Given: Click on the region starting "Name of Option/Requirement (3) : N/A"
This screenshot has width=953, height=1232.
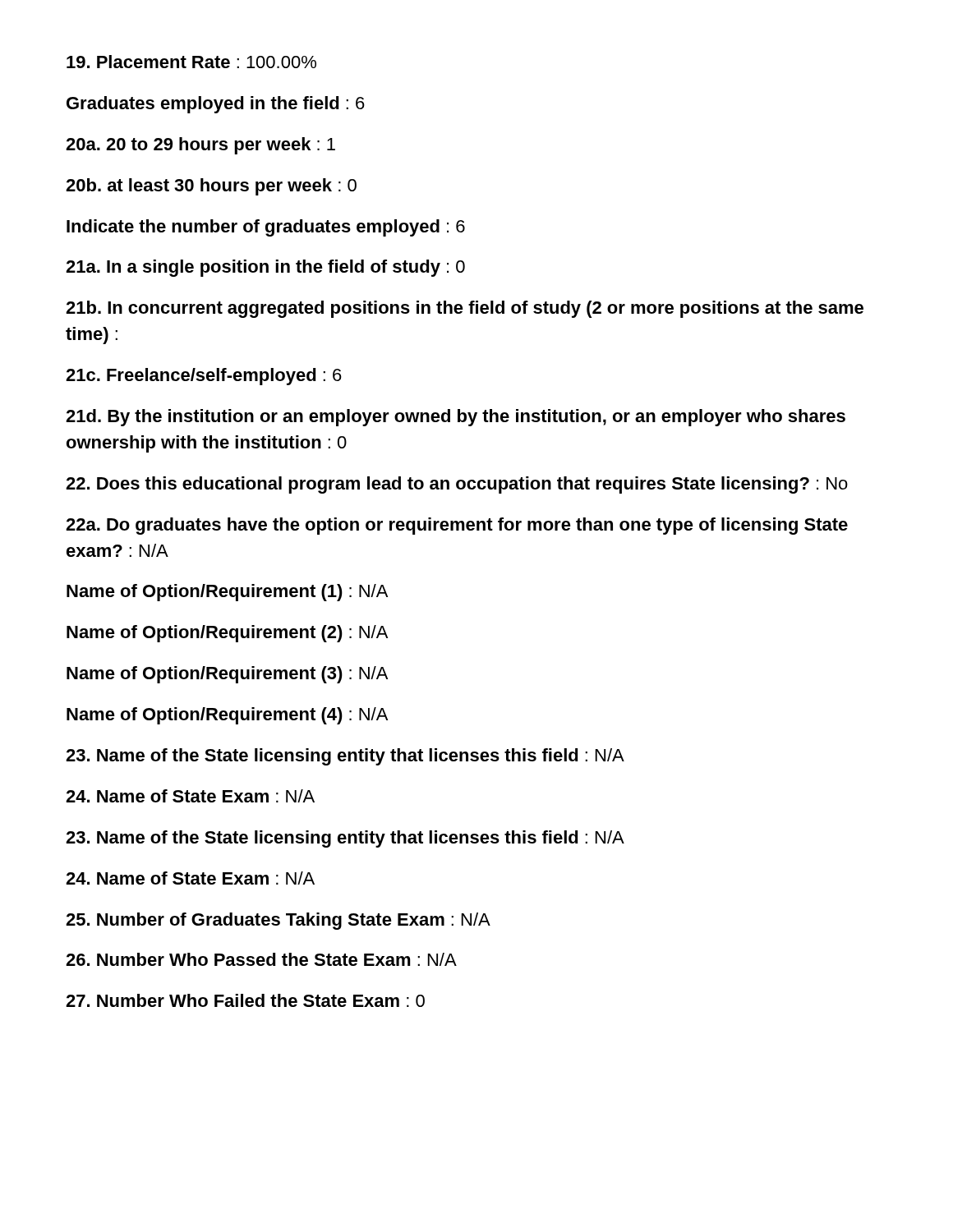Looking at the screenshot, I should point(227,673).
